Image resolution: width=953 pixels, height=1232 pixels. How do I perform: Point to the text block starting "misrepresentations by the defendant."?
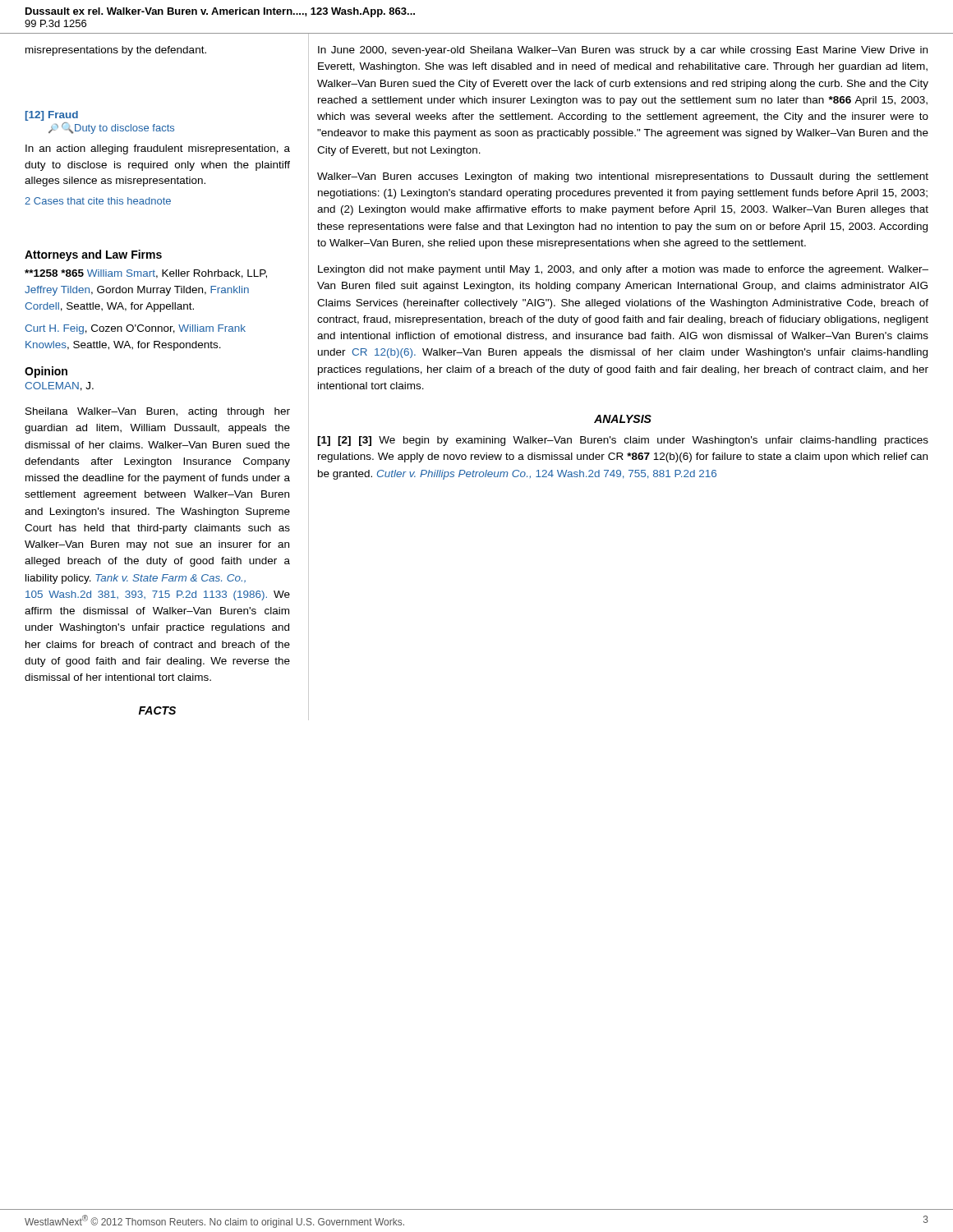pos(116,50)
